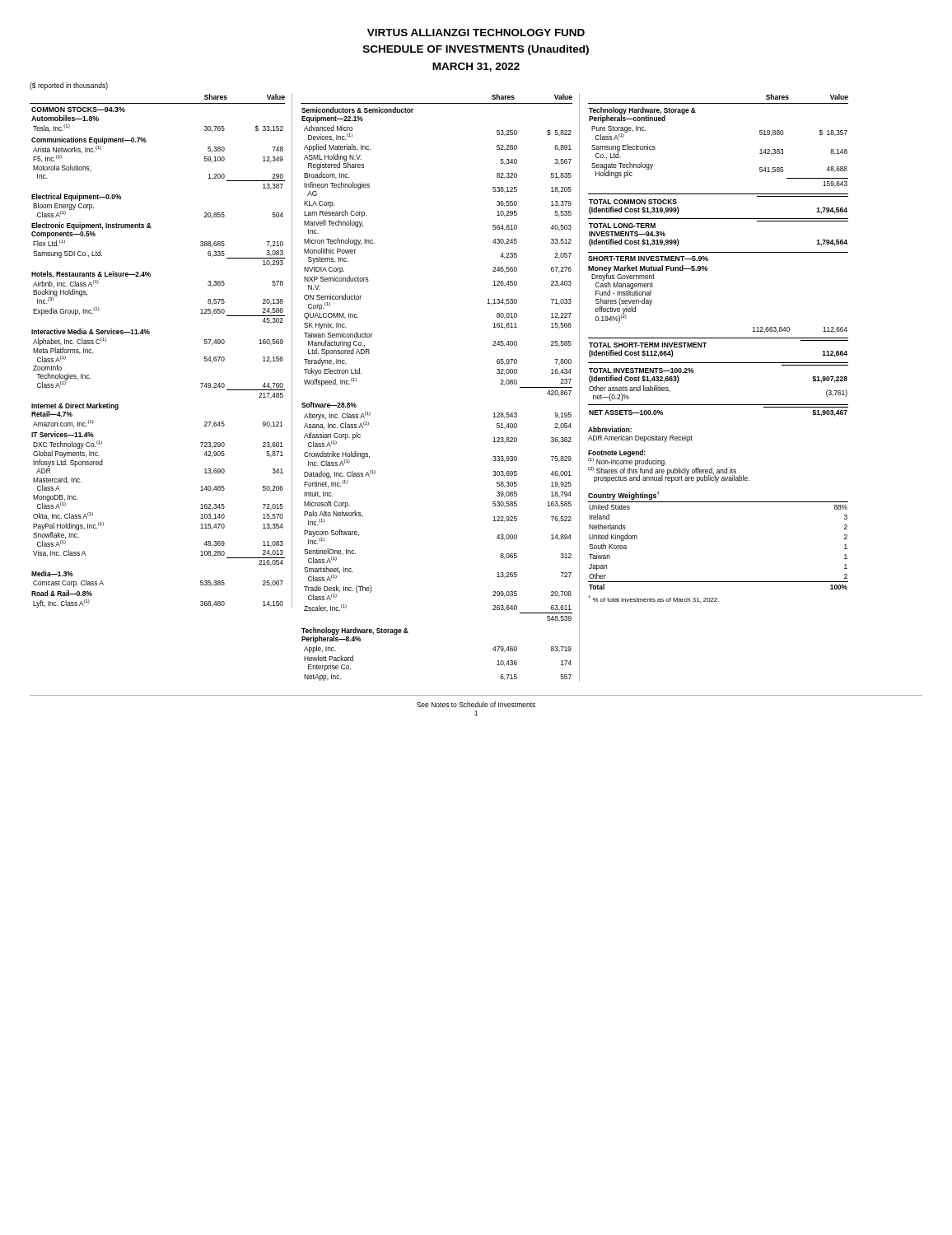Locate the table with the text "Bloom Energy Corp. Class"
This screenshot has height=1235, width=952.
click(x=157, y=357)
